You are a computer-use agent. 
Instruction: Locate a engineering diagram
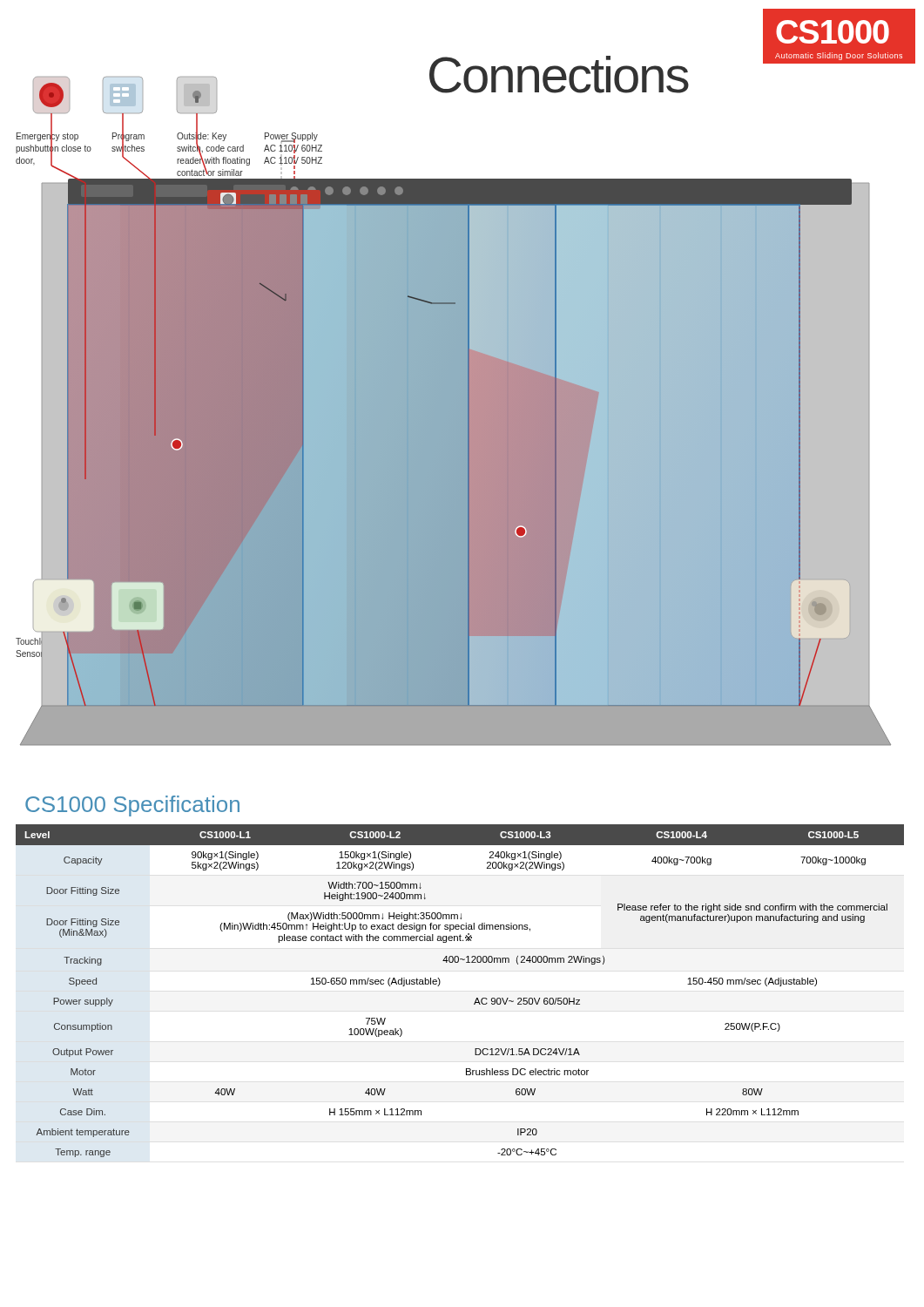point(464,416)
